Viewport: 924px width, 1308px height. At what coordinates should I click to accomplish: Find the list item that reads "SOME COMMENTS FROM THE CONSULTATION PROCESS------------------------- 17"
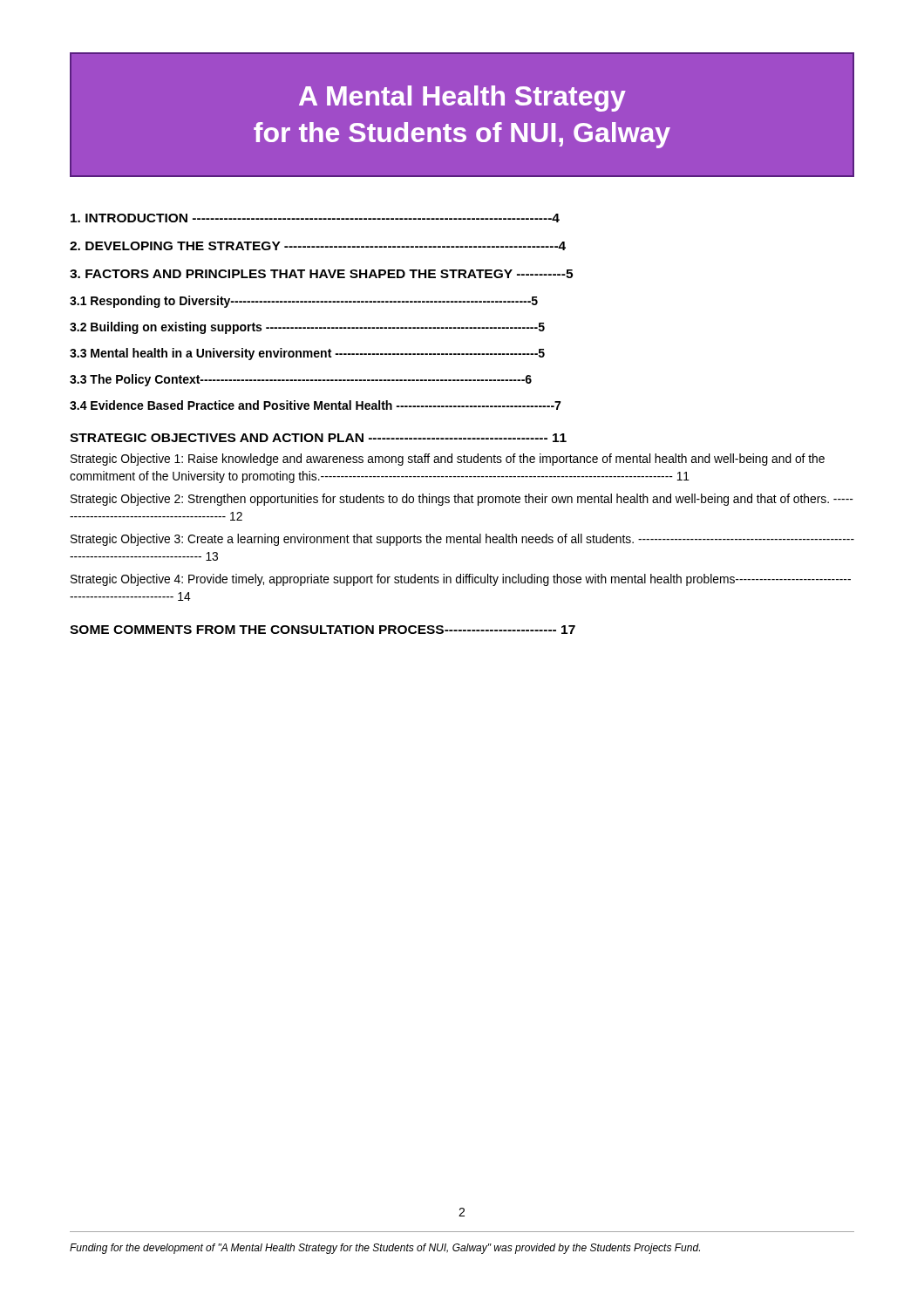pos(462,630)
